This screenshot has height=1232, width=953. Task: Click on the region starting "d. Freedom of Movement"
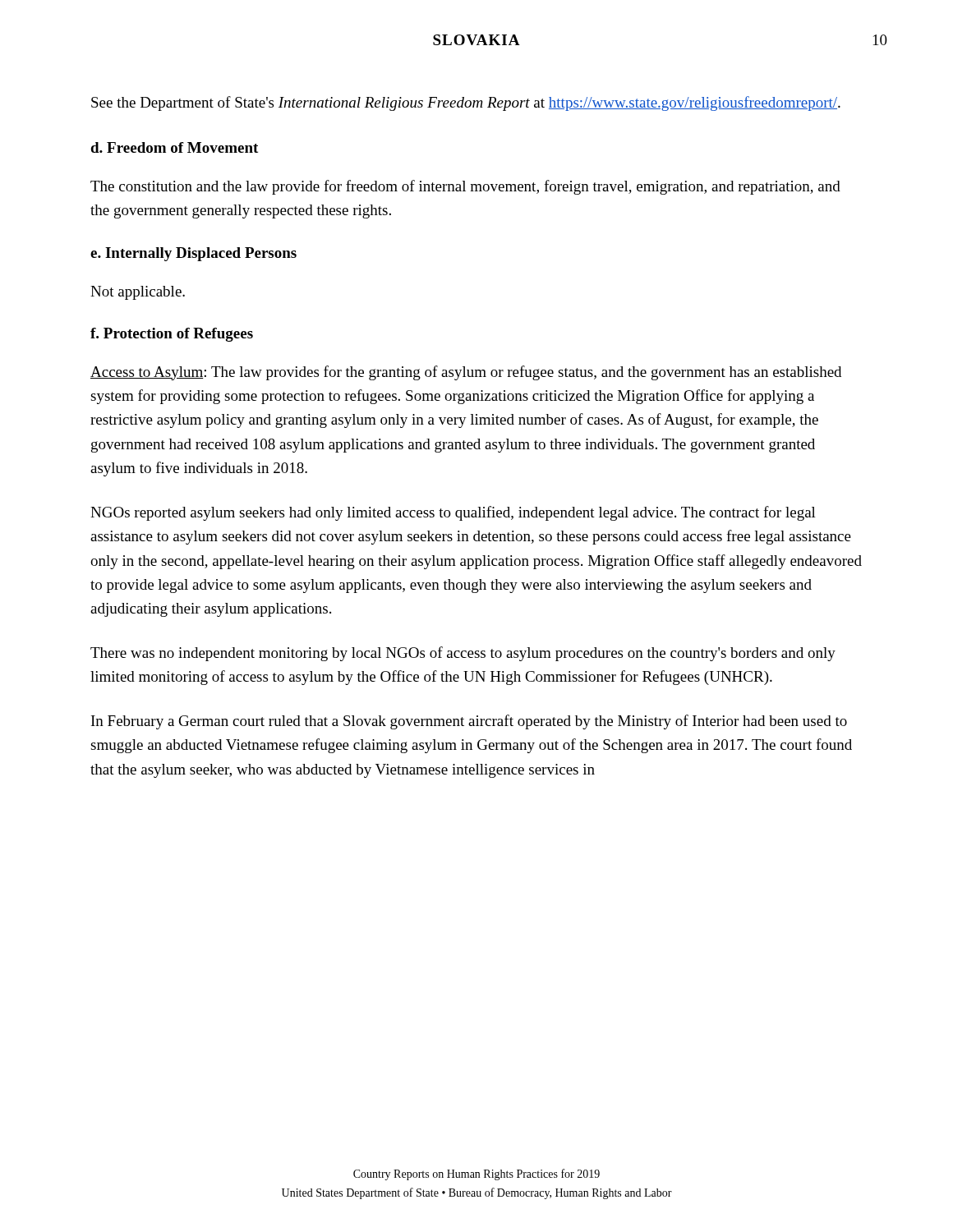click(174, 148)
